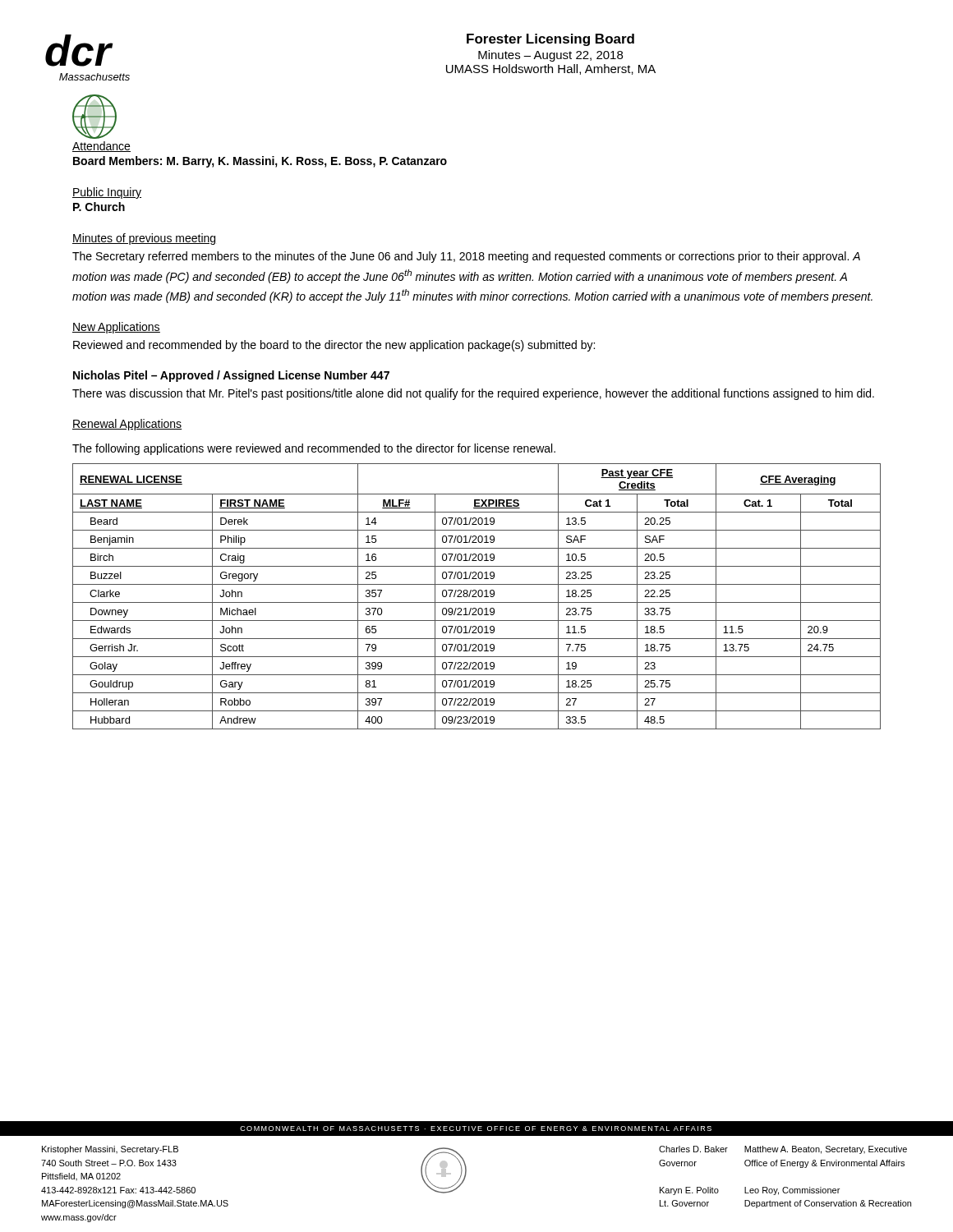Where does it say "Minutes of previous meeting"?
The height and width of the screenshot is (1232, 953).
point(144,238)
